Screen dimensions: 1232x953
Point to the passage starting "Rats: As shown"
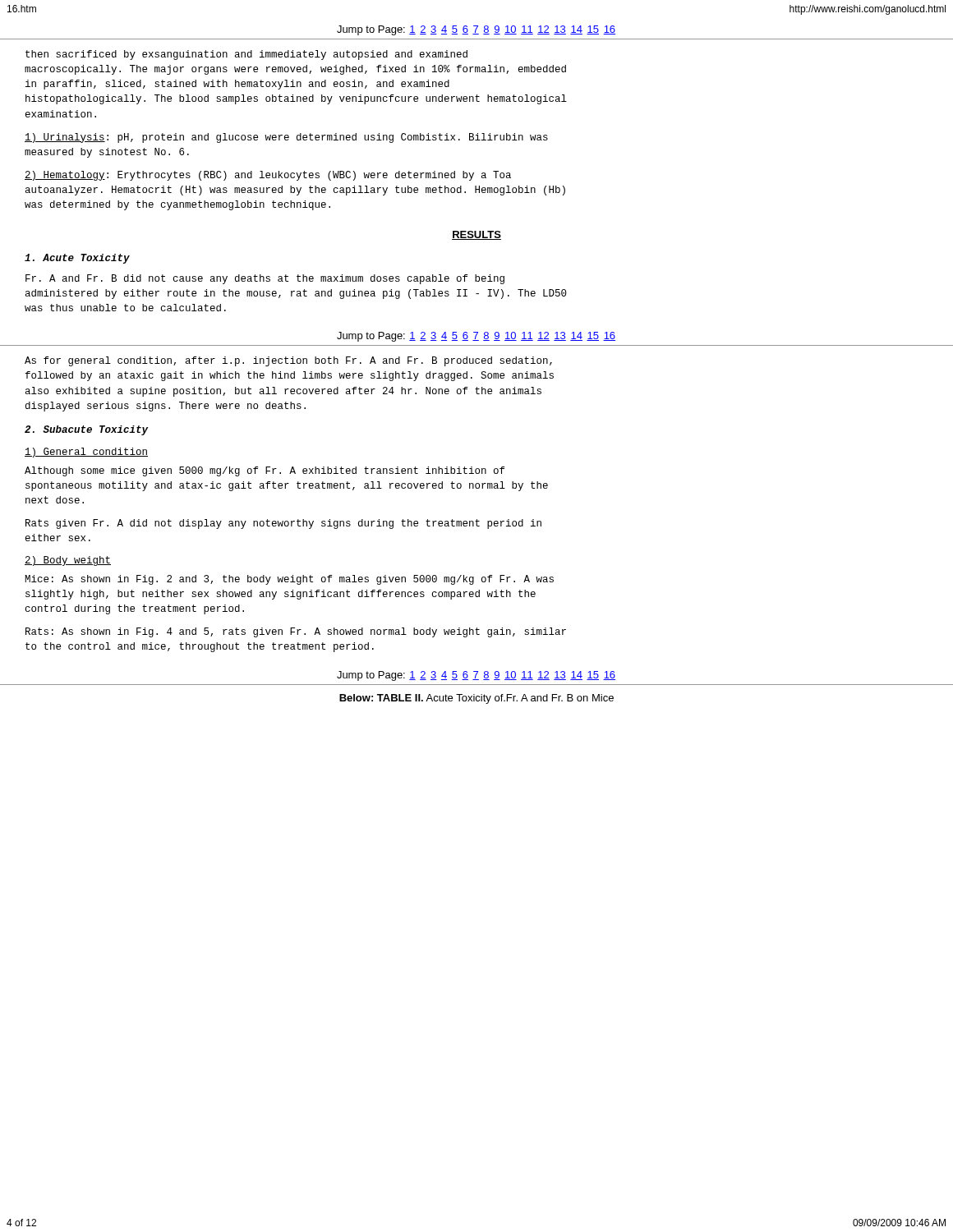tap(296, 640)
